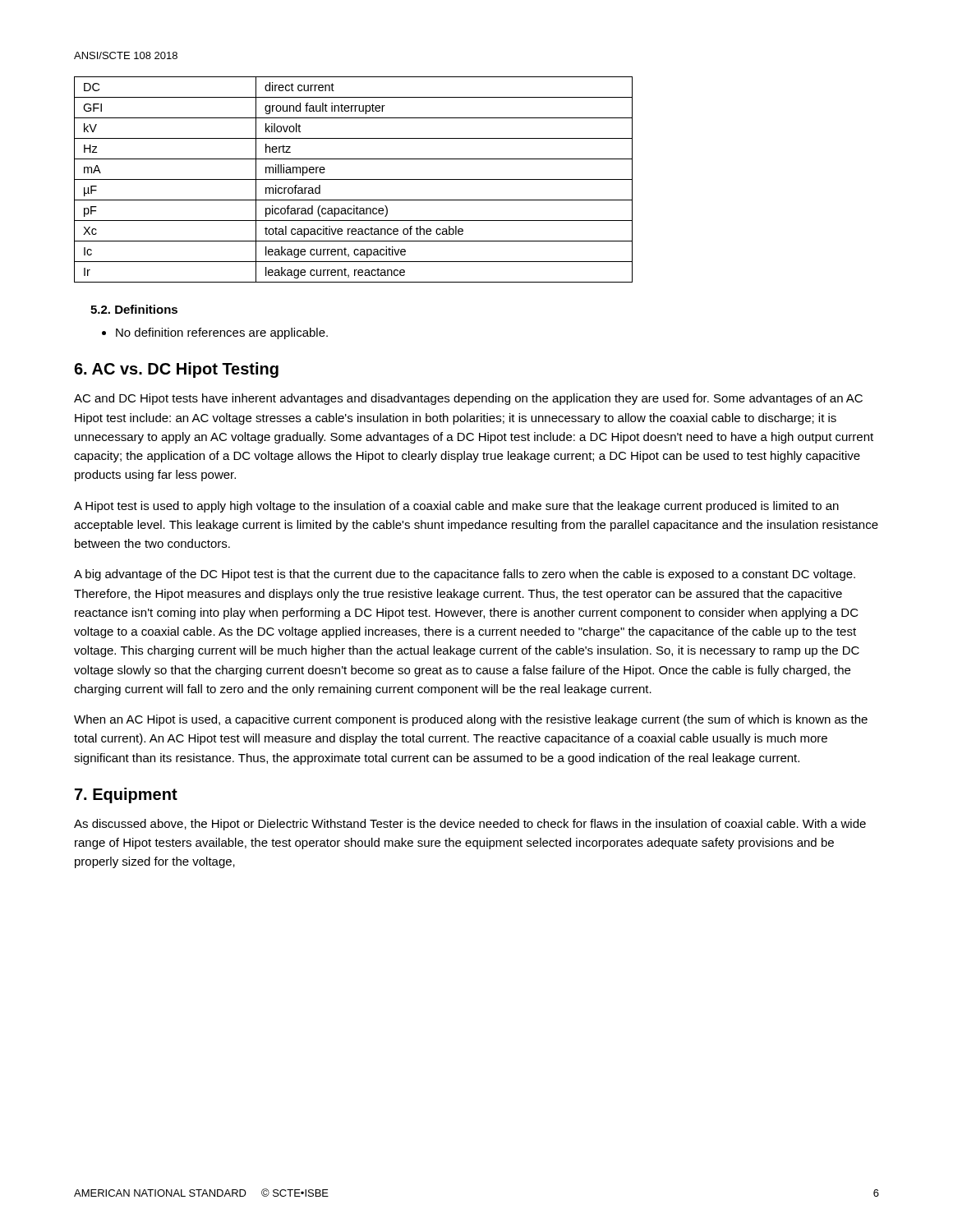
Task: Select the text starting "A big advantage of the DC"
Action: pyautogui.click(x=467, y=631)
